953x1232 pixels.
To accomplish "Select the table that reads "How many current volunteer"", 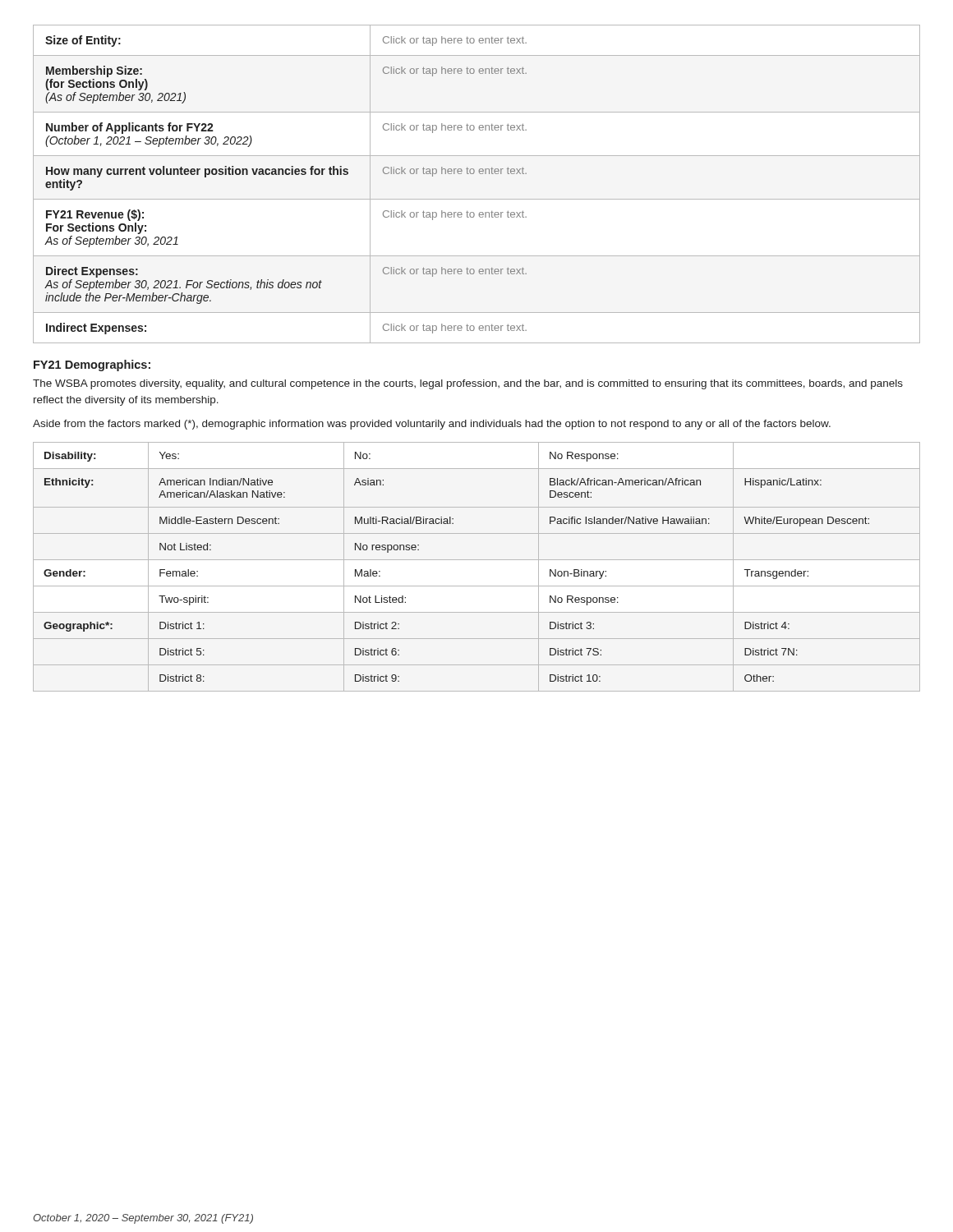I will (476, 184).
